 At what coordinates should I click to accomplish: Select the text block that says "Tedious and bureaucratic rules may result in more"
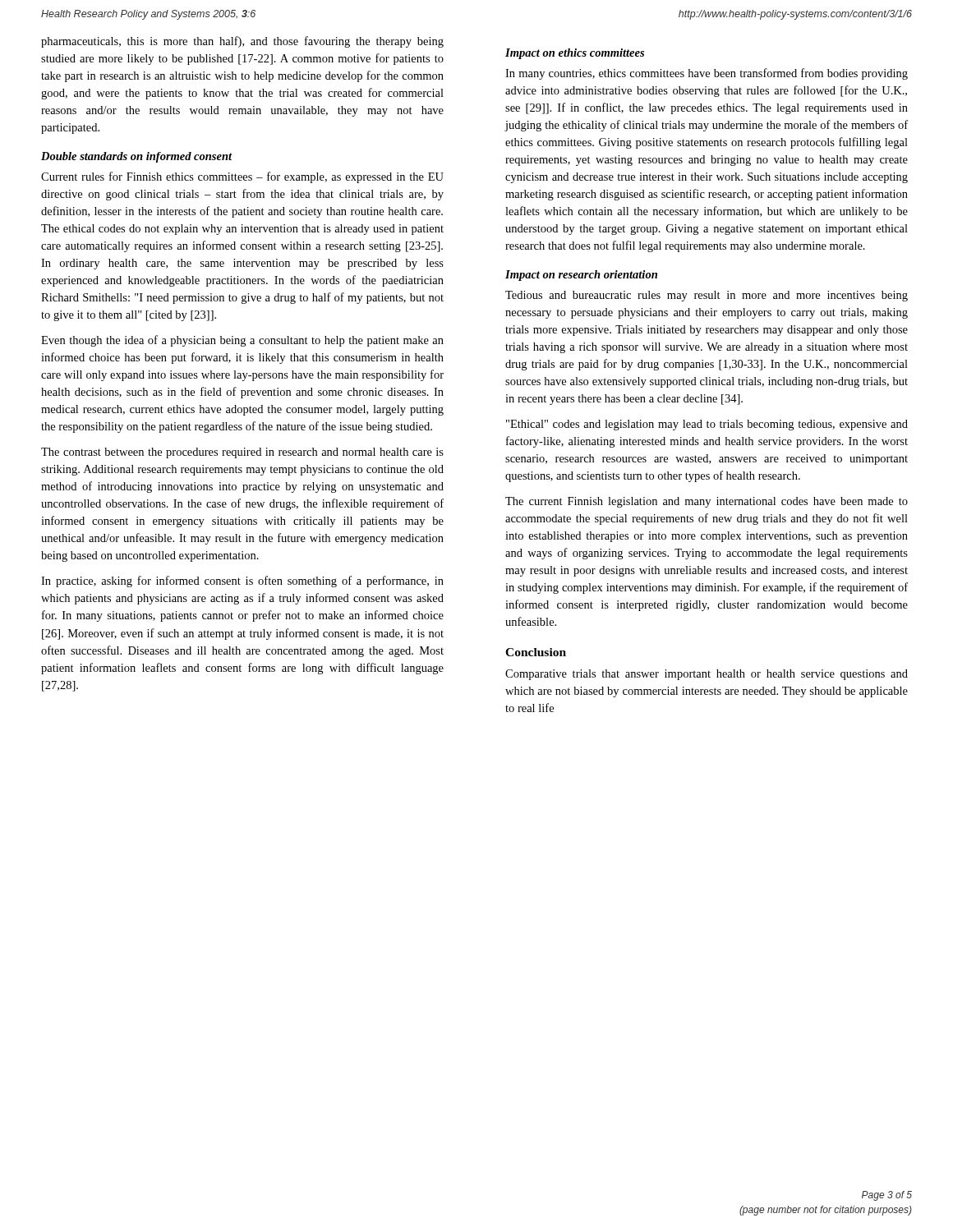[707, 347]
